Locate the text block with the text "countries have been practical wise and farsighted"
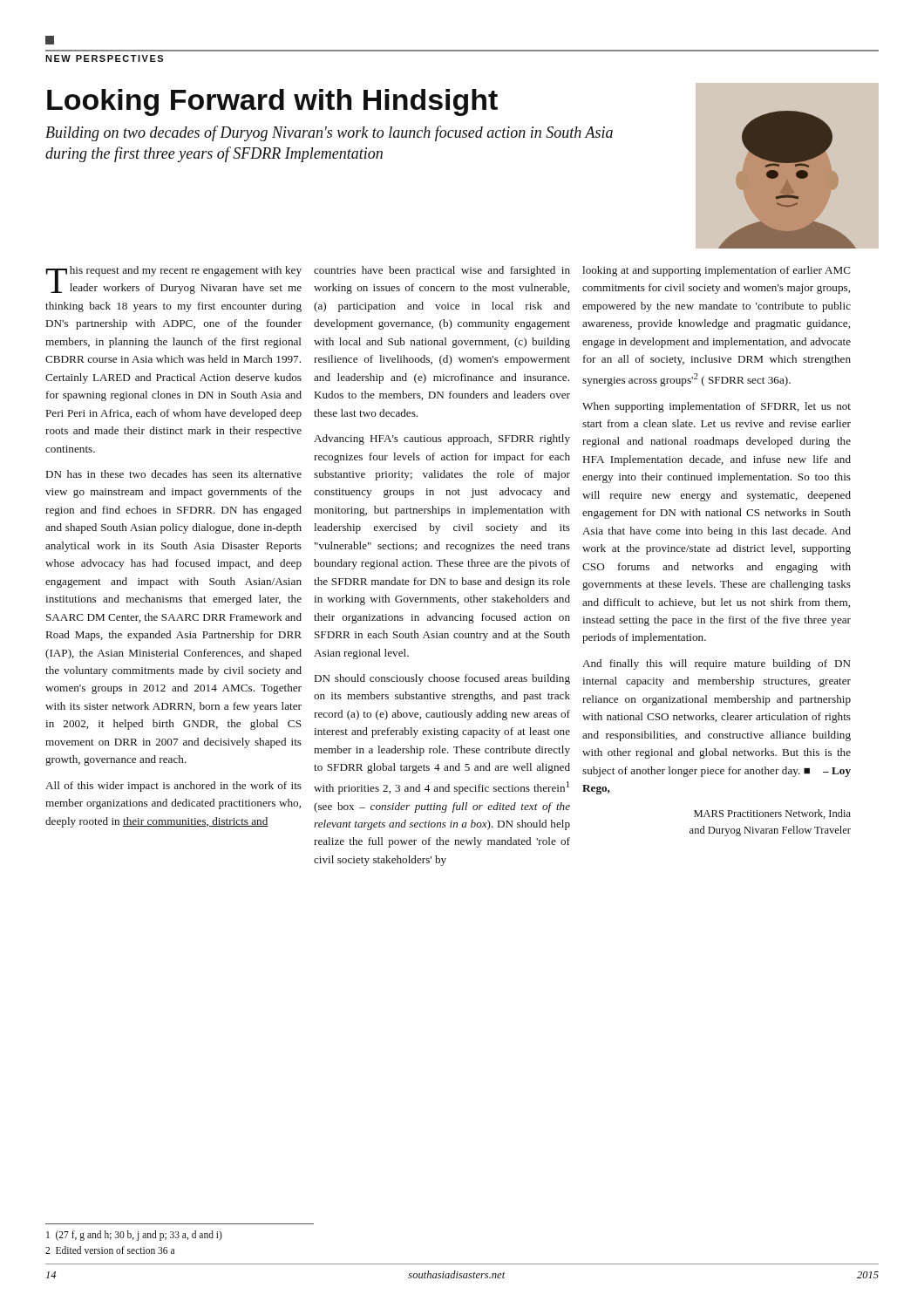The width and height of the screenshot is (924, 1308). pyautogui.click(x=442, y=341)
